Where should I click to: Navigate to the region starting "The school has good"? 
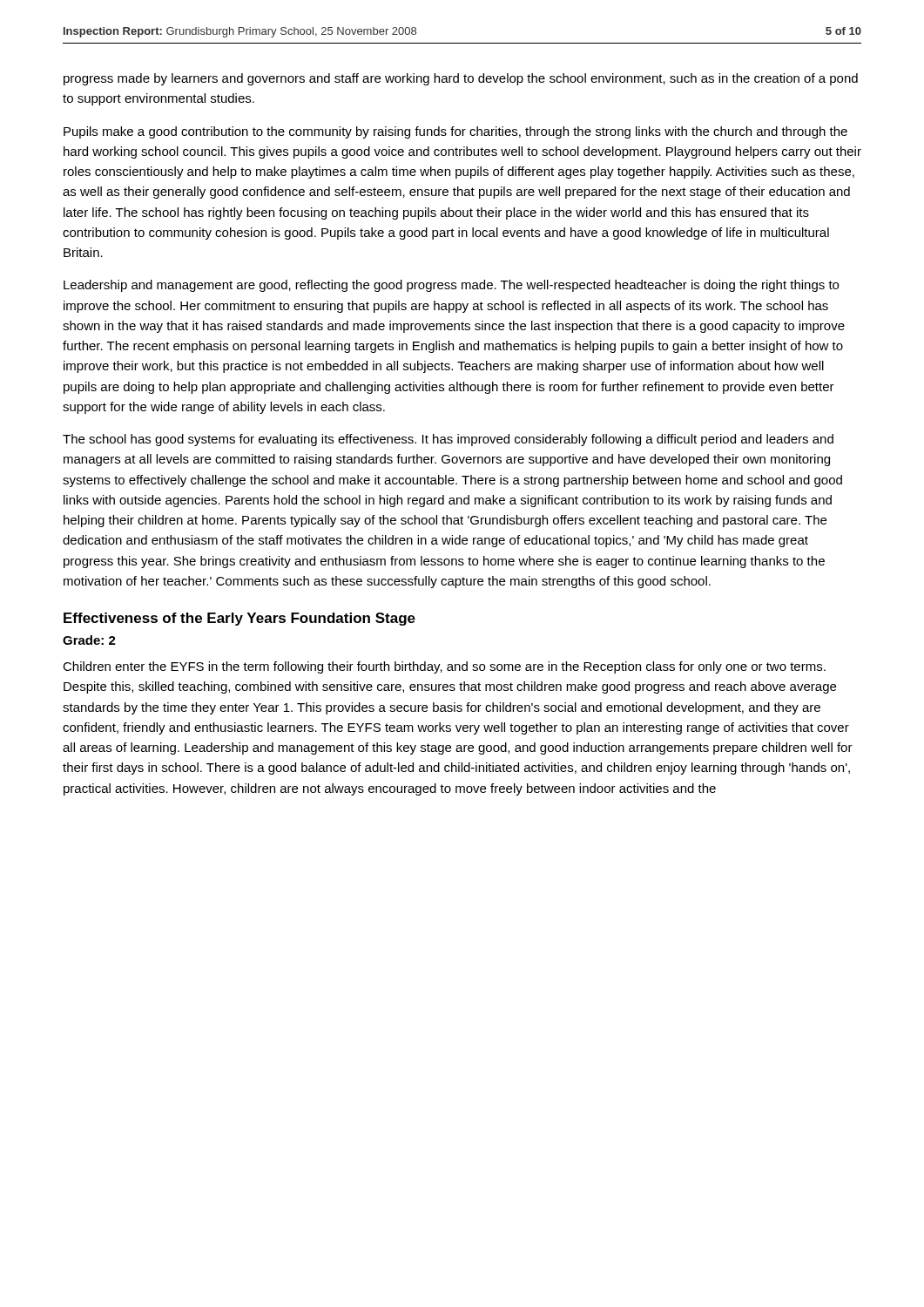coord(453,510)
